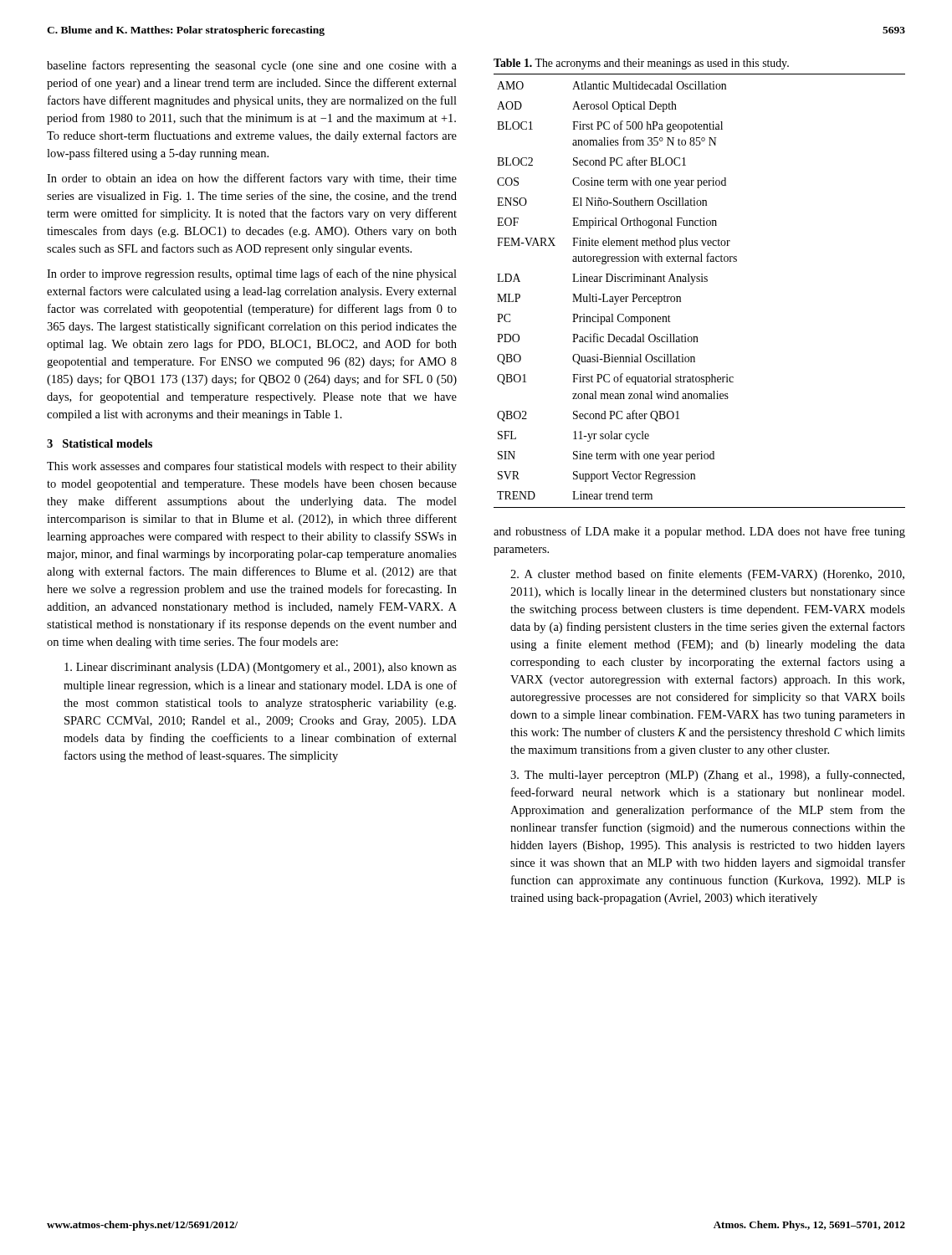952x1255 pixels.
Task: Click where it says "3 Statistical models"
Action: (100, 444)
